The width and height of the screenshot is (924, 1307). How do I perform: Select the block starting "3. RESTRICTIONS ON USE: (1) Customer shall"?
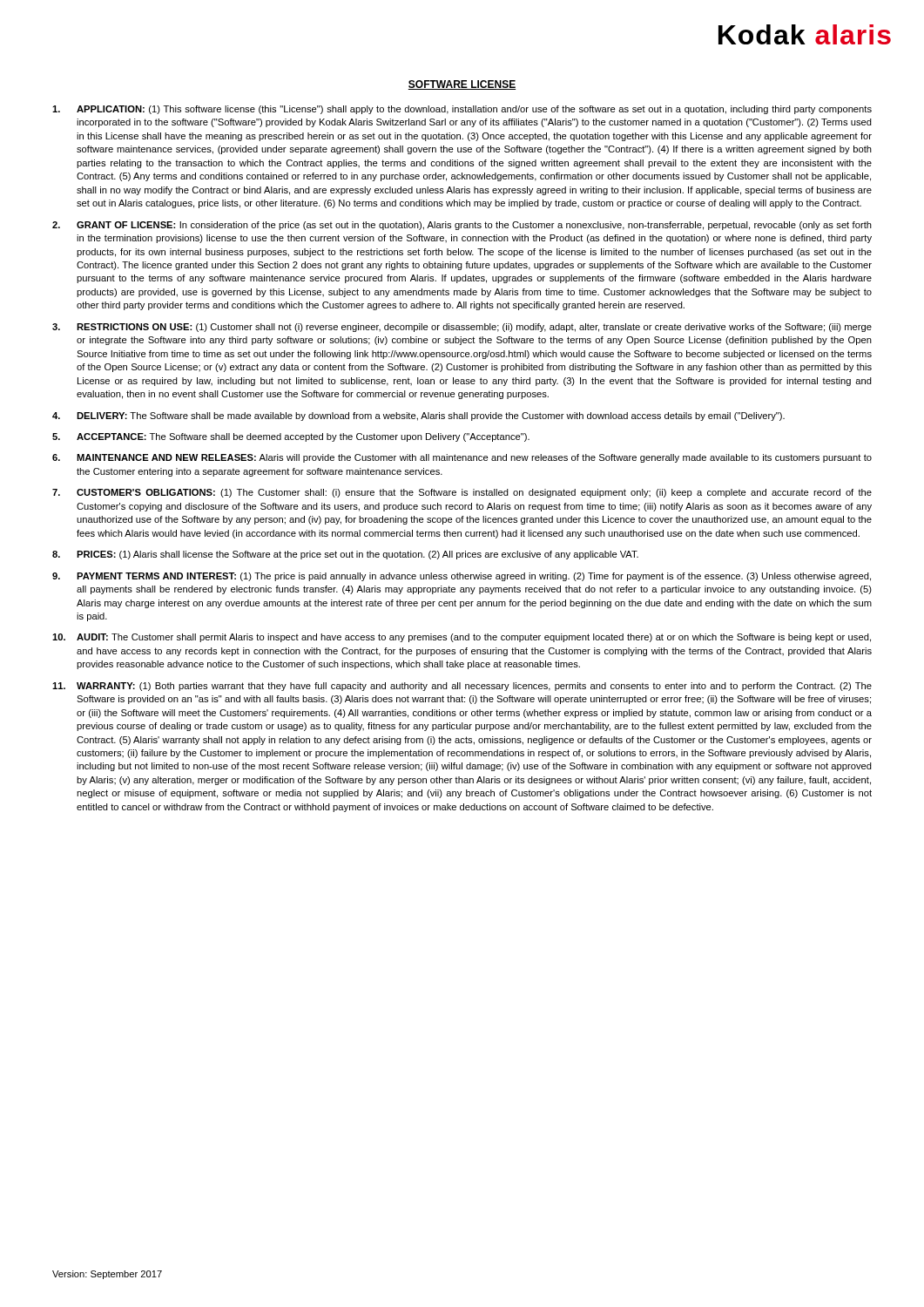click(x=462, y=361)
